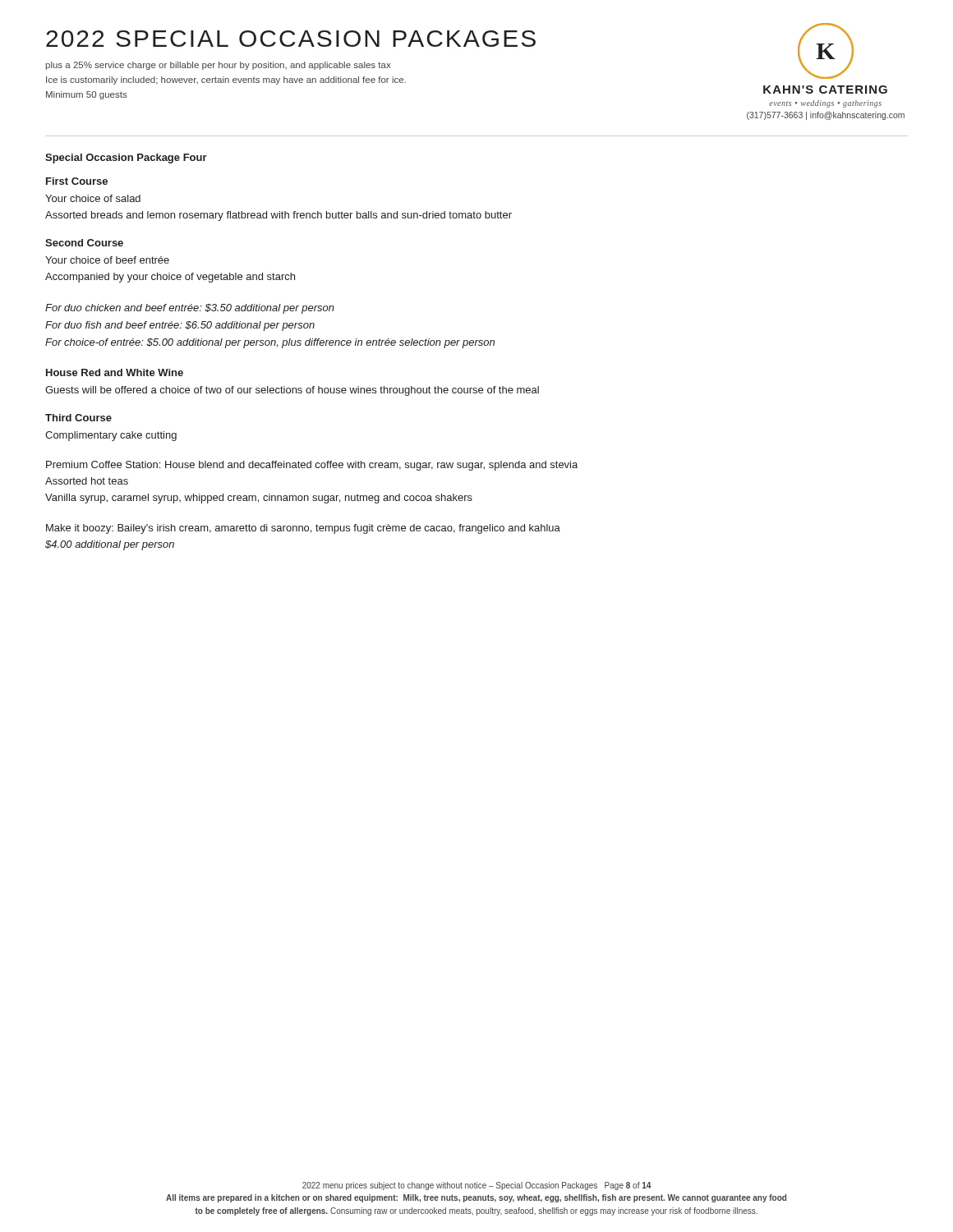Click on the passage starting "Complimentary cake cutting"
The image size is (953, 1232).
111,435
